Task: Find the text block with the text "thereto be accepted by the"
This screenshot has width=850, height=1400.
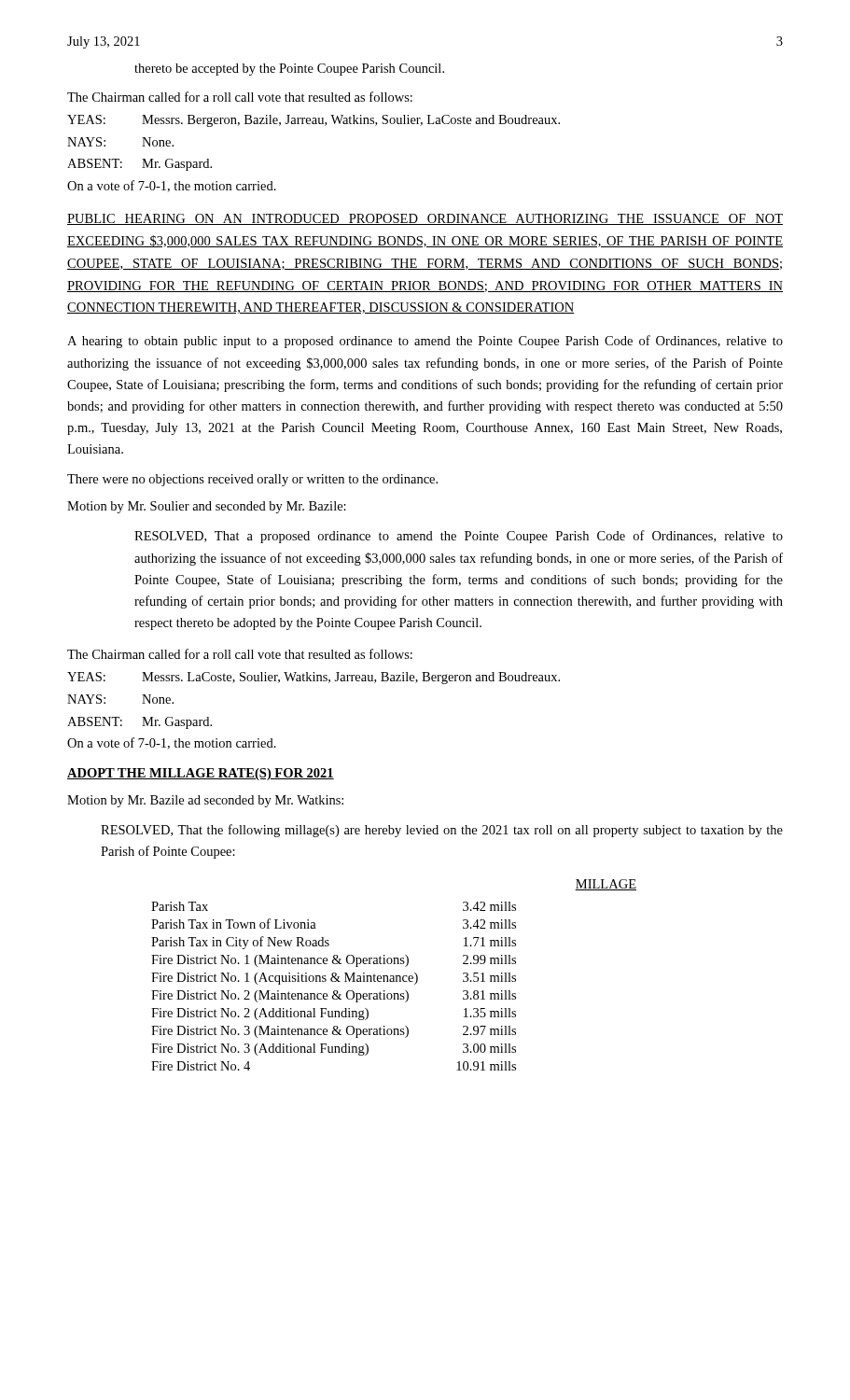Action: pyautogui.click(x=290, y=68)
